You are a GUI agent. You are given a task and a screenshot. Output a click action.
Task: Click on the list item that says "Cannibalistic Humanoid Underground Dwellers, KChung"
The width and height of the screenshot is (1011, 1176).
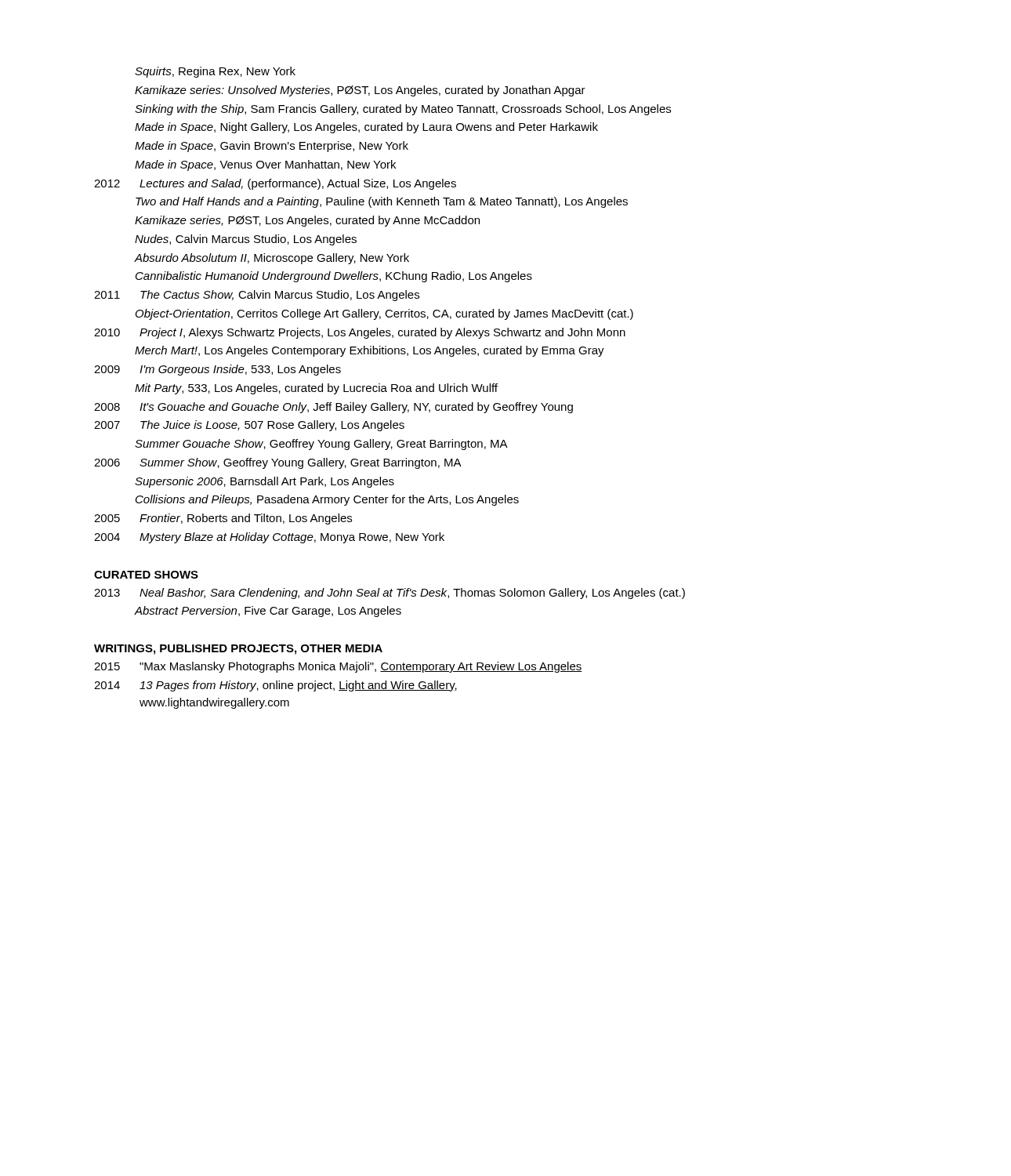[x=505, y=276]
